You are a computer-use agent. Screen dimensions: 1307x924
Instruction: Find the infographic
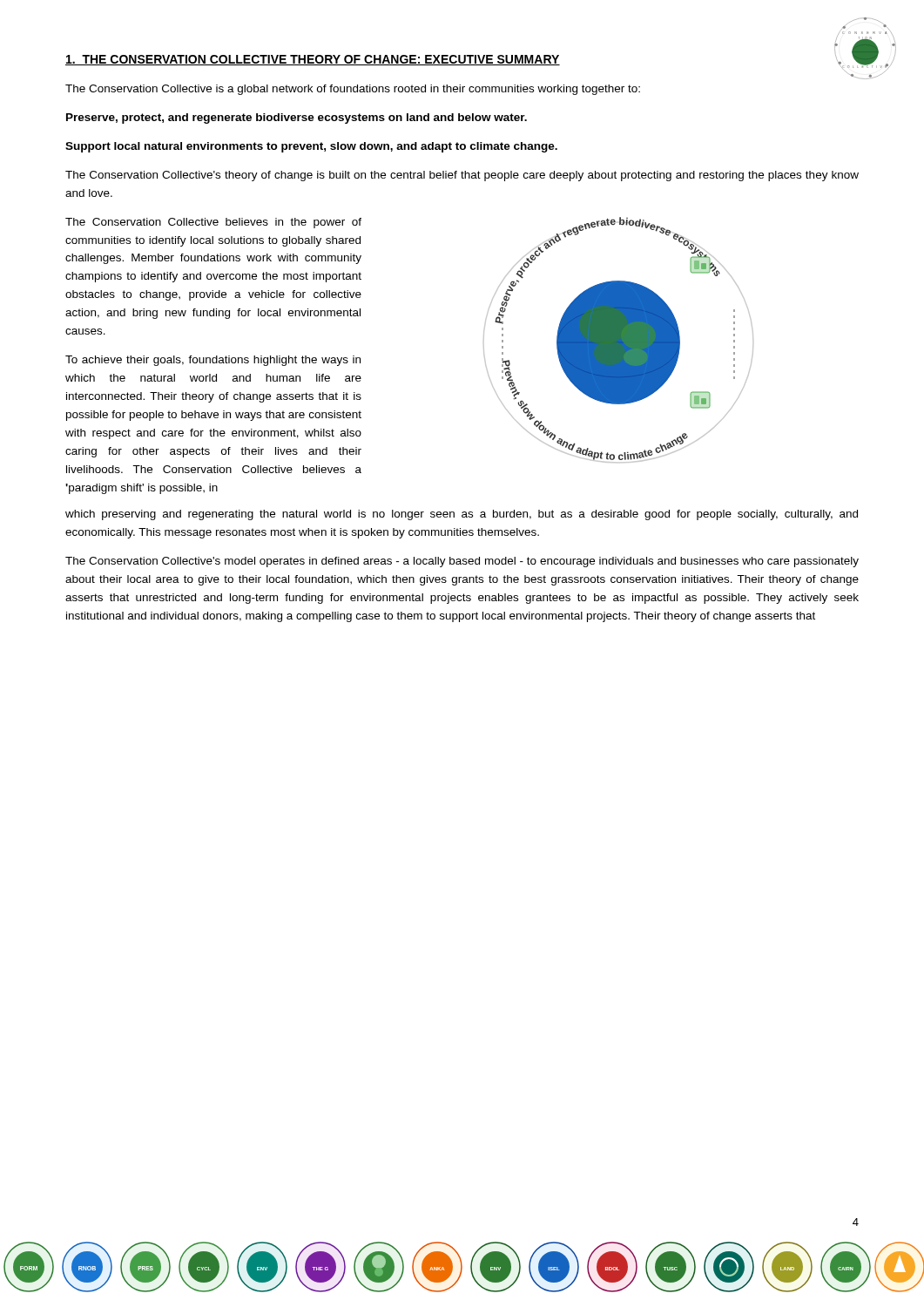coord(618,343)
